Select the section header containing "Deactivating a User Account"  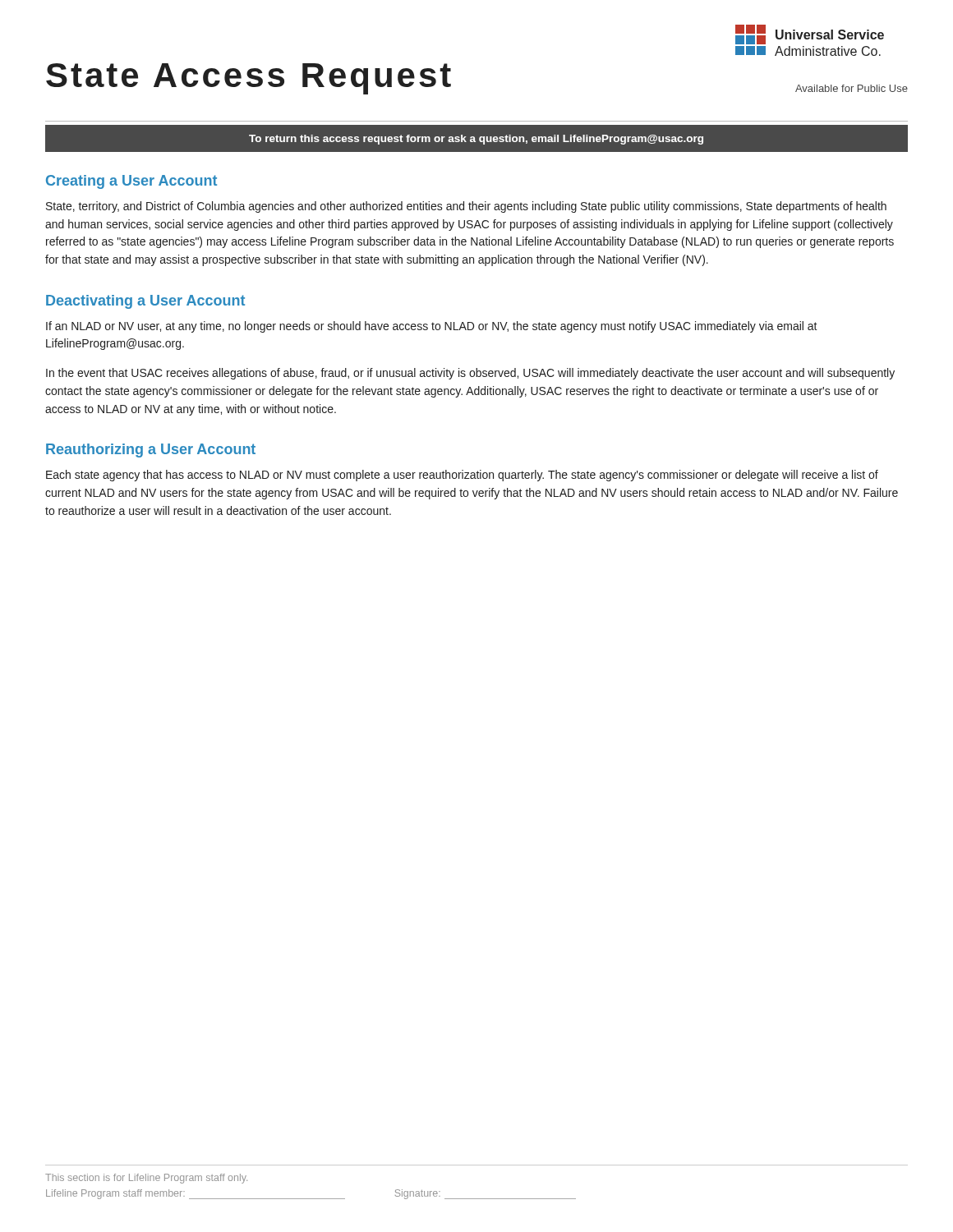coord(145,300)
